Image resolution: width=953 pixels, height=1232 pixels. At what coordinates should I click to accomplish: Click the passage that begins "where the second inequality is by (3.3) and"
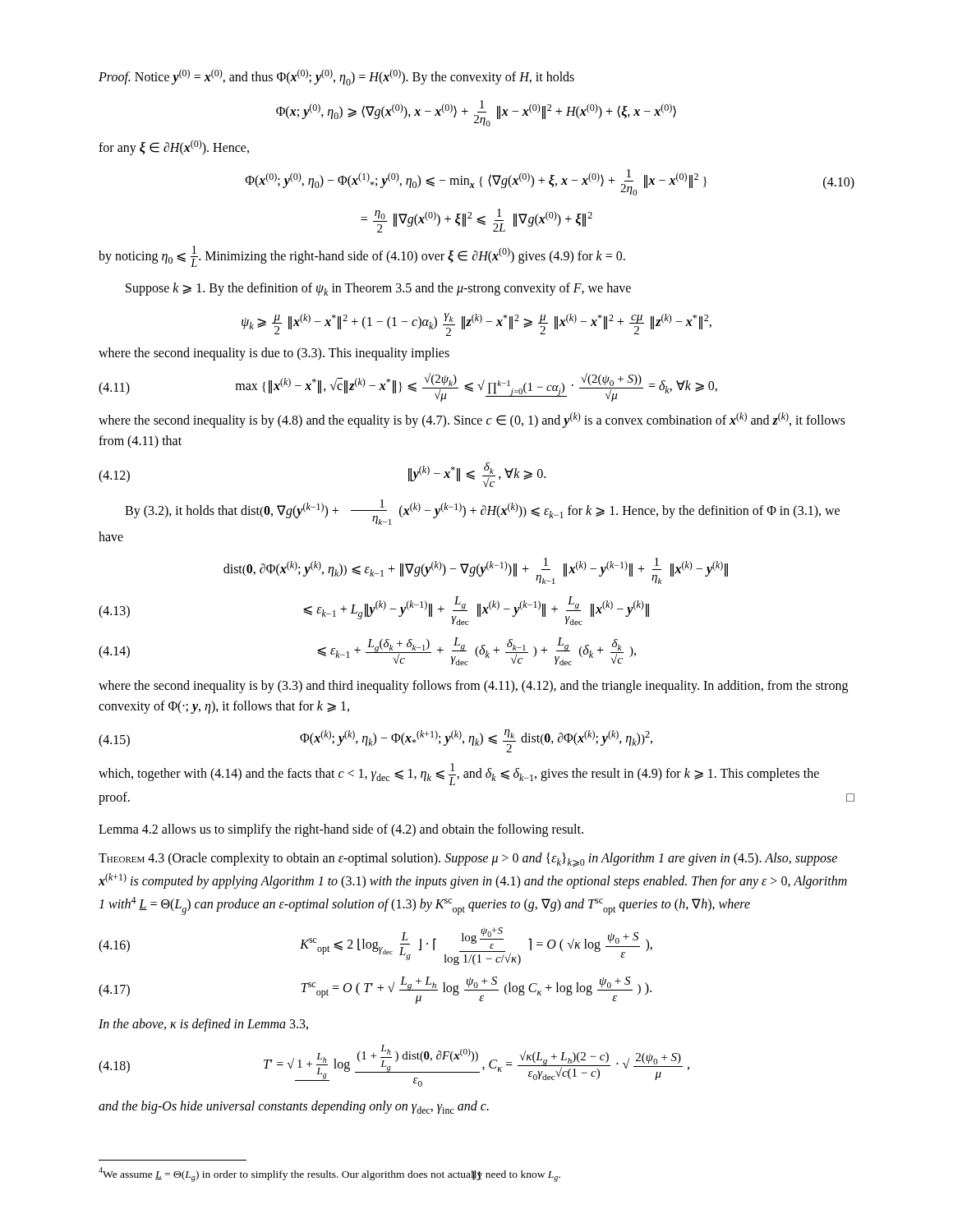[x=473, y=695]
